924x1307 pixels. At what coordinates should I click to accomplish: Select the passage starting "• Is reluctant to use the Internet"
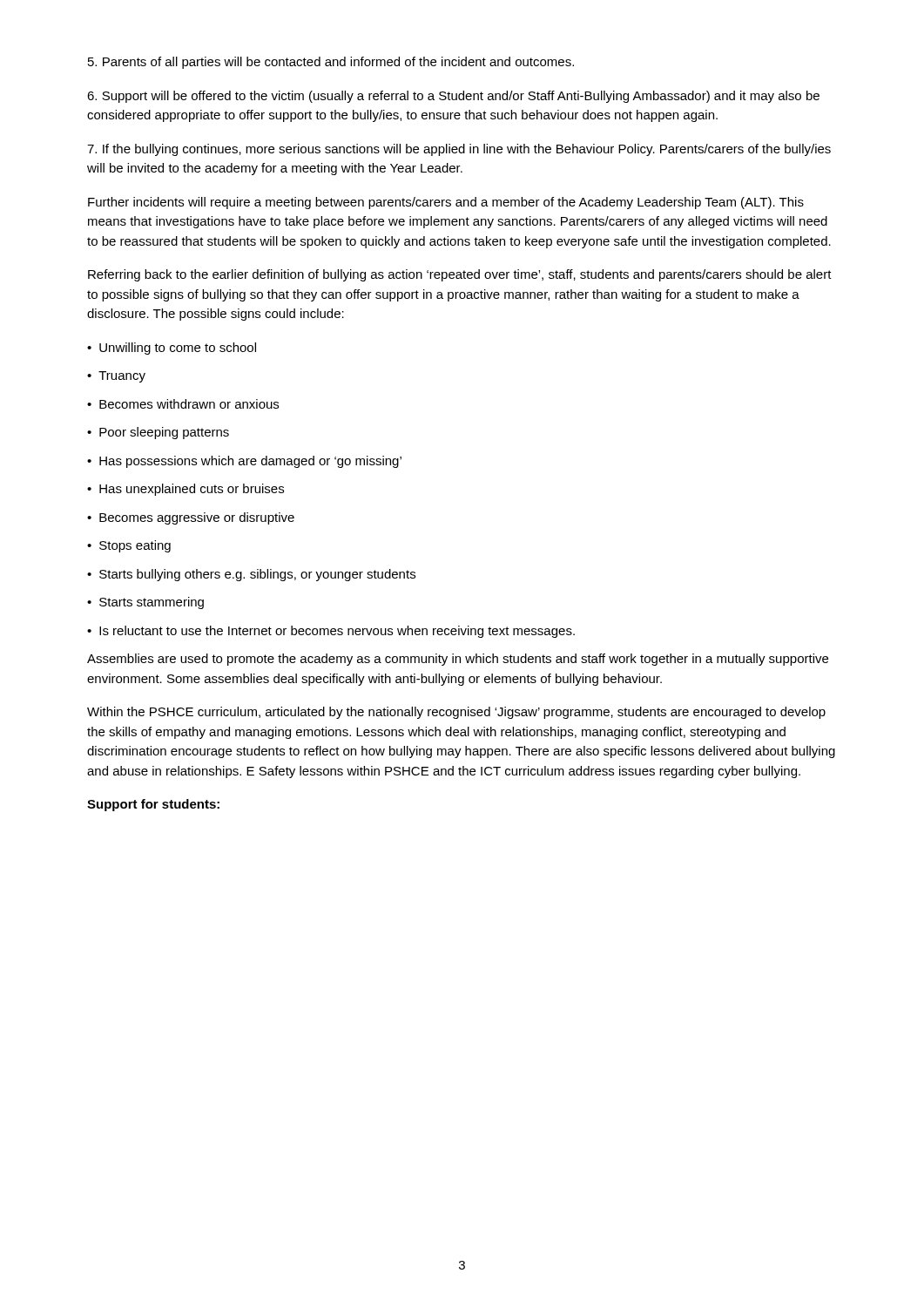click(331, 631)
